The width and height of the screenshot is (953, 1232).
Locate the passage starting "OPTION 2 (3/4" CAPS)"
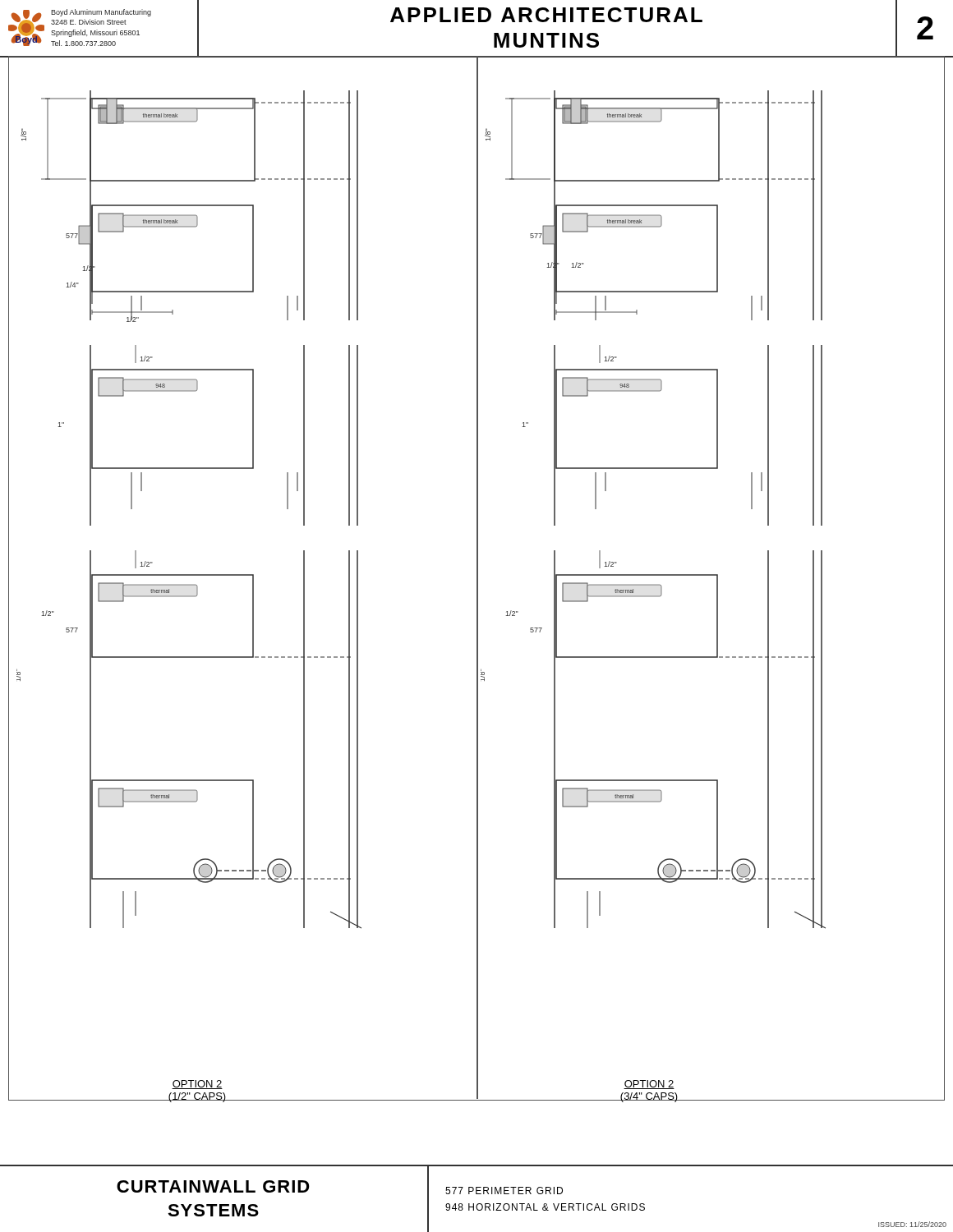coord(649,1090)
